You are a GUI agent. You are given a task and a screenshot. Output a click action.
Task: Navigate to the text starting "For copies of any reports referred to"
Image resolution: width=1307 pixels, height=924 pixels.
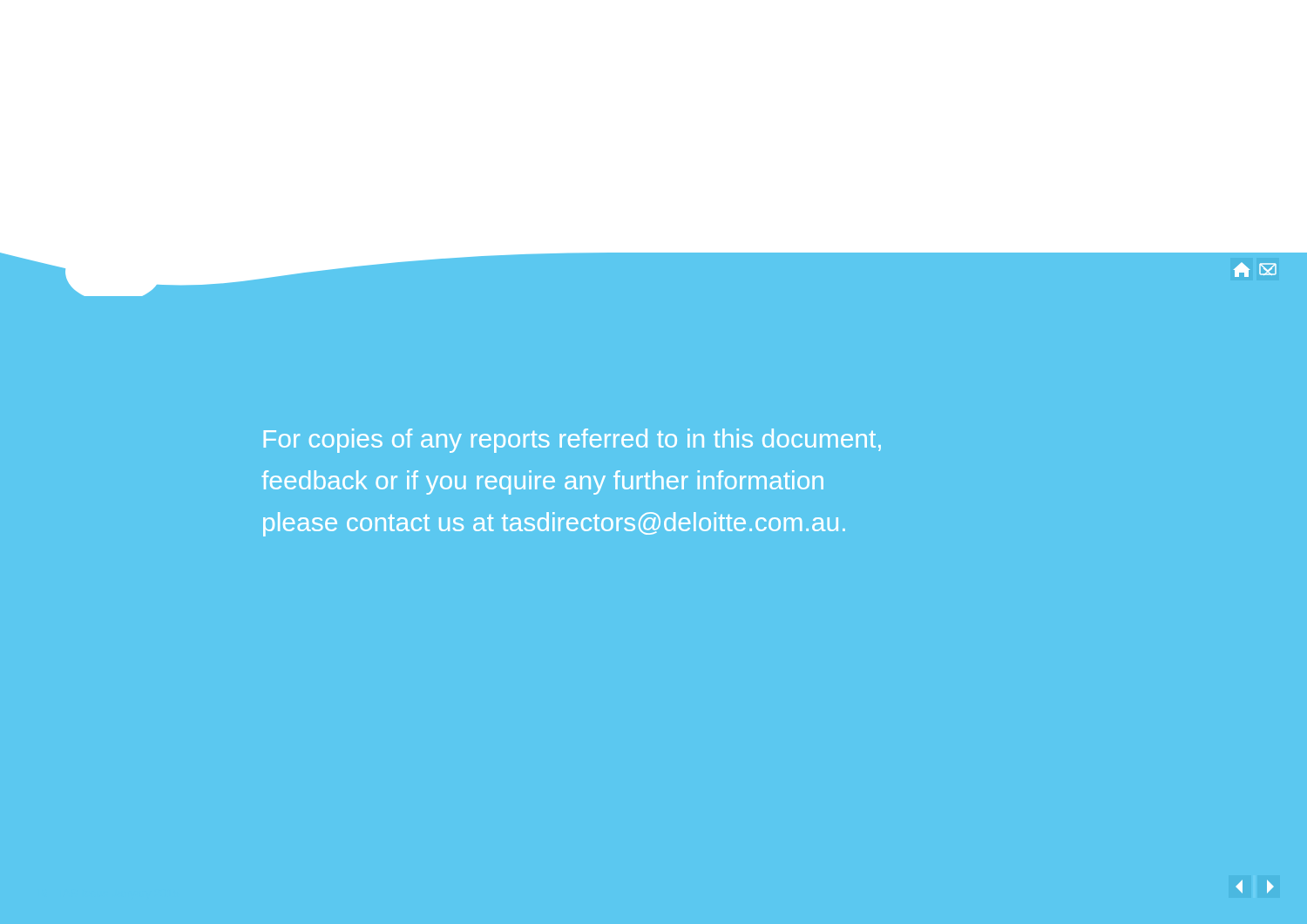(572, 480)
